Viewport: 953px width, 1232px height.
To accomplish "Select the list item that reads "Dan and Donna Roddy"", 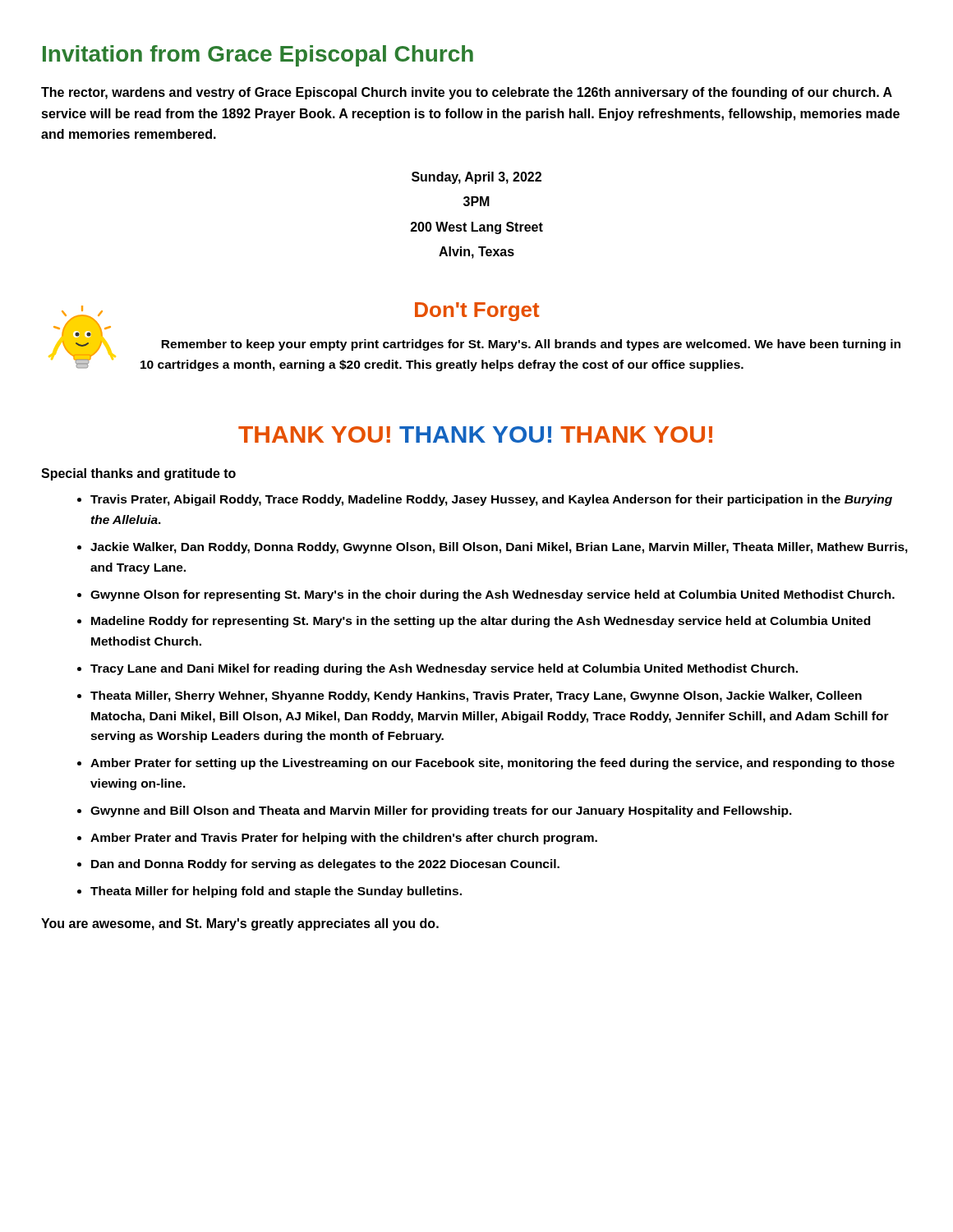I will click(325, 864).
